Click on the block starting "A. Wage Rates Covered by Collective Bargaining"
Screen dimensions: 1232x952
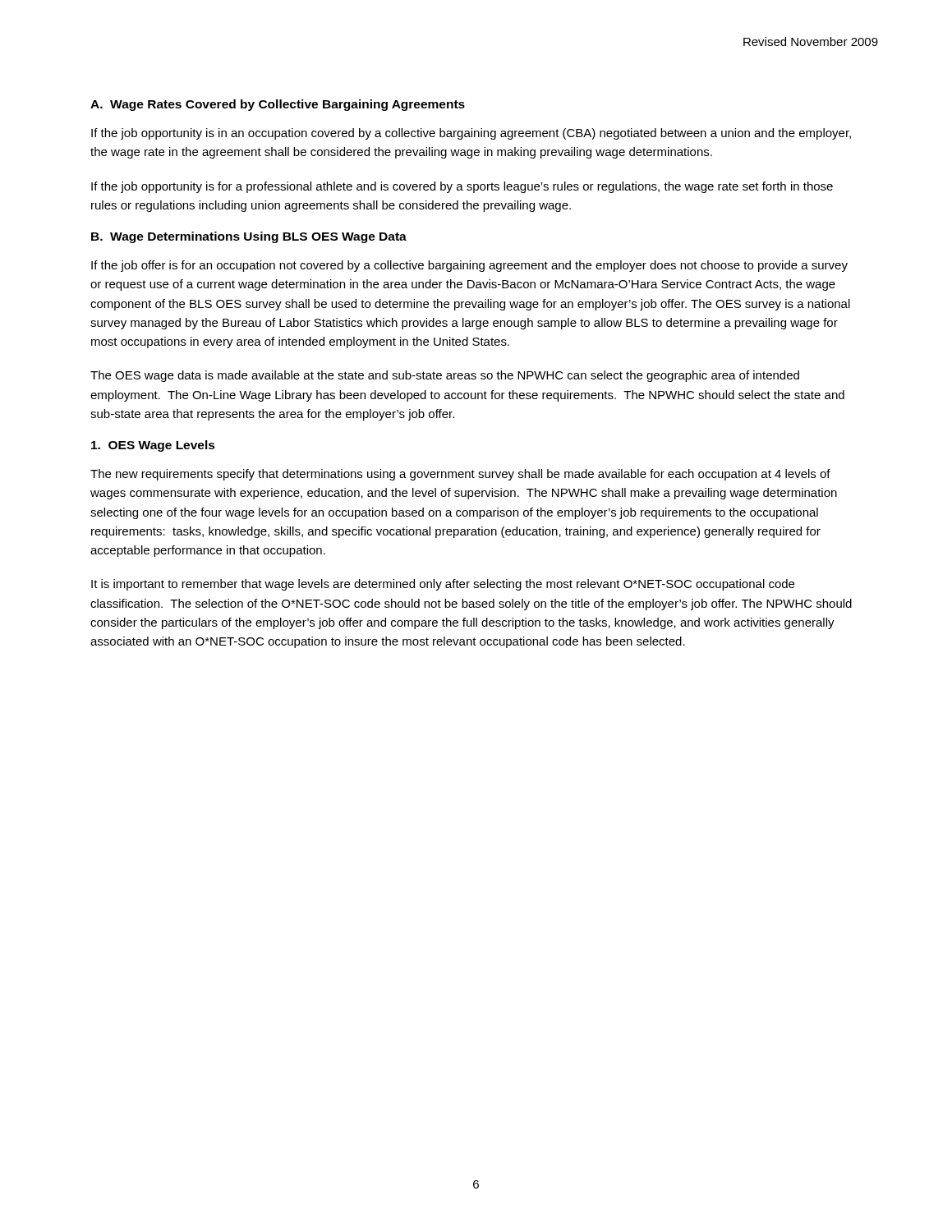point(278,104)
